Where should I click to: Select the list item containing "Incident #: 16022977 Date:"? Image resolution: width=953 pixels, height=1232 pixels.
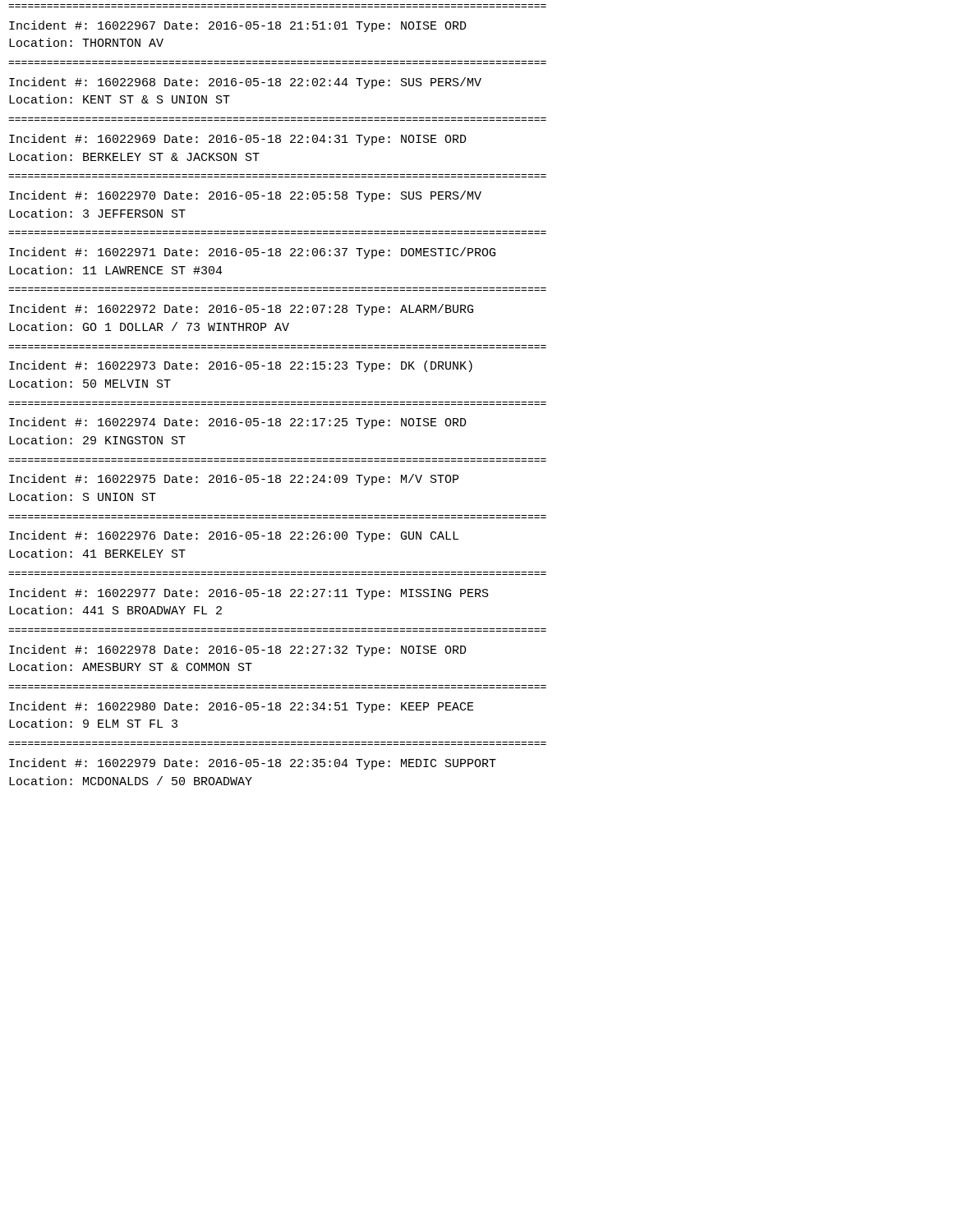[x=476, y=603]
